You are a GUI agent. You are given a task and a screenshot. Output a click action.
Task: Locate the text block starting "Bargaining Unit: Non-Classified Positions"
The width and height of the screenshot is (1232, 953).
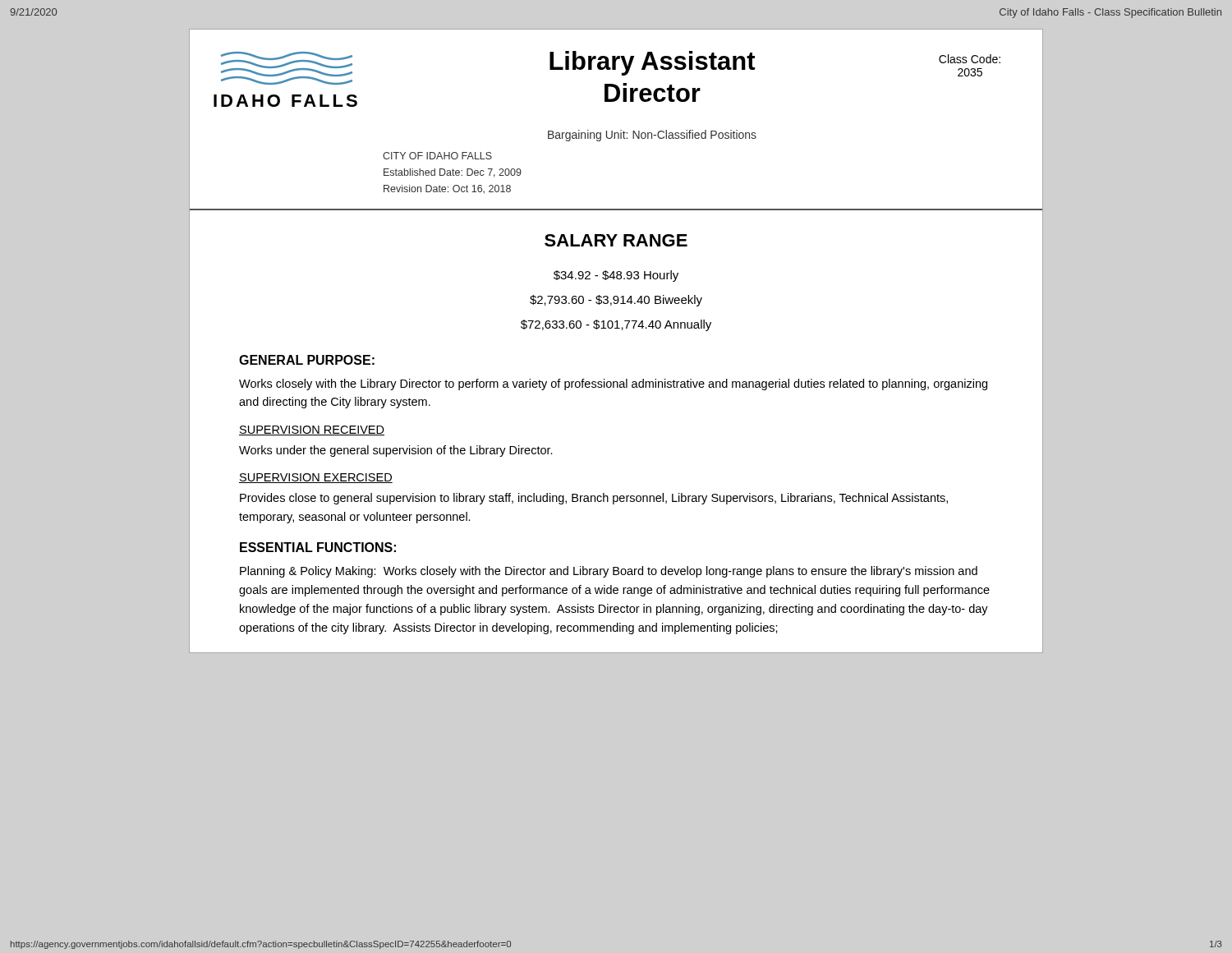pos(652,135)
